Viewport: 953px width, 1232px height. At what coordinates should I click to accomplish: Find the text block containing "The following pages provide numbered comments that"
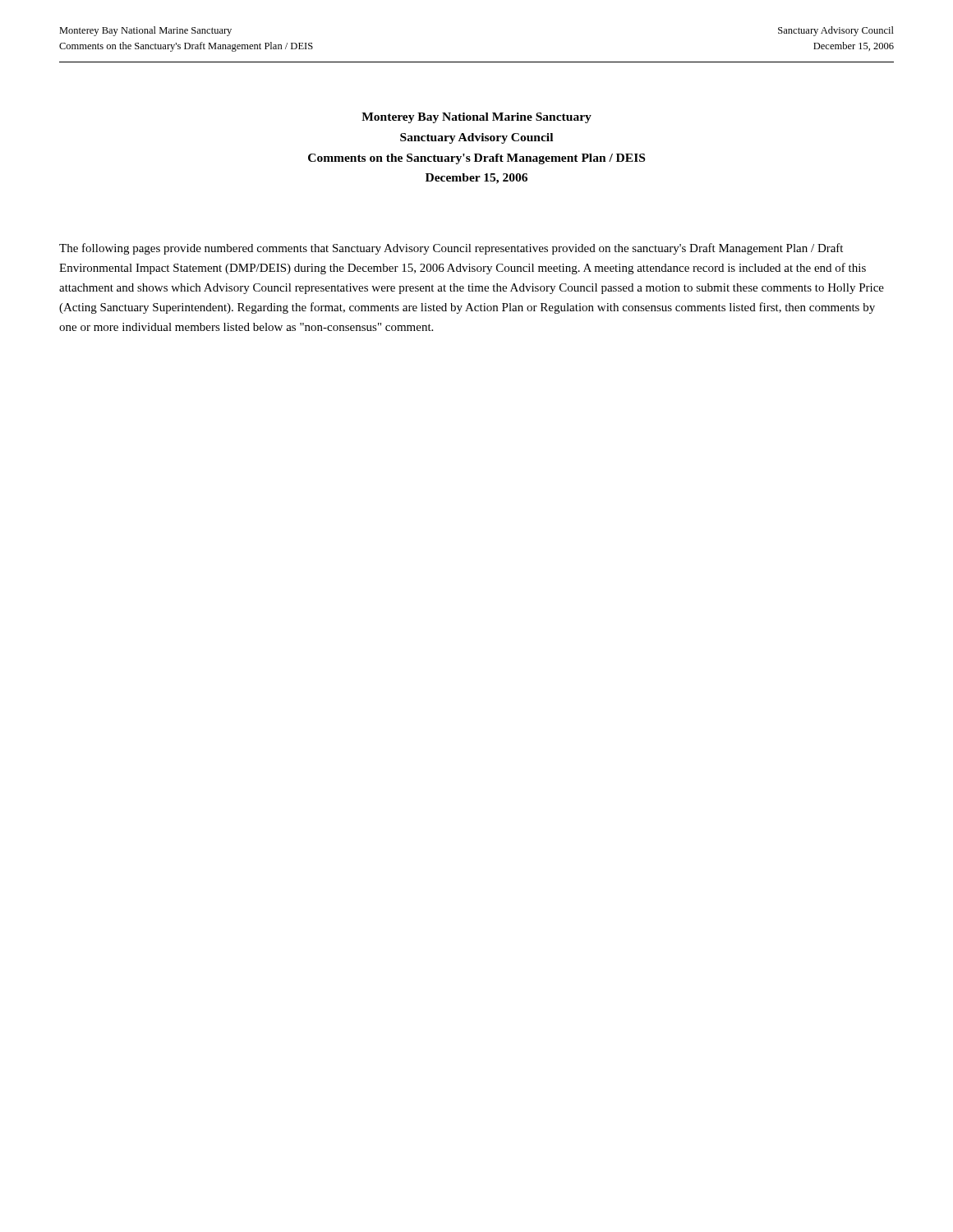476,287
